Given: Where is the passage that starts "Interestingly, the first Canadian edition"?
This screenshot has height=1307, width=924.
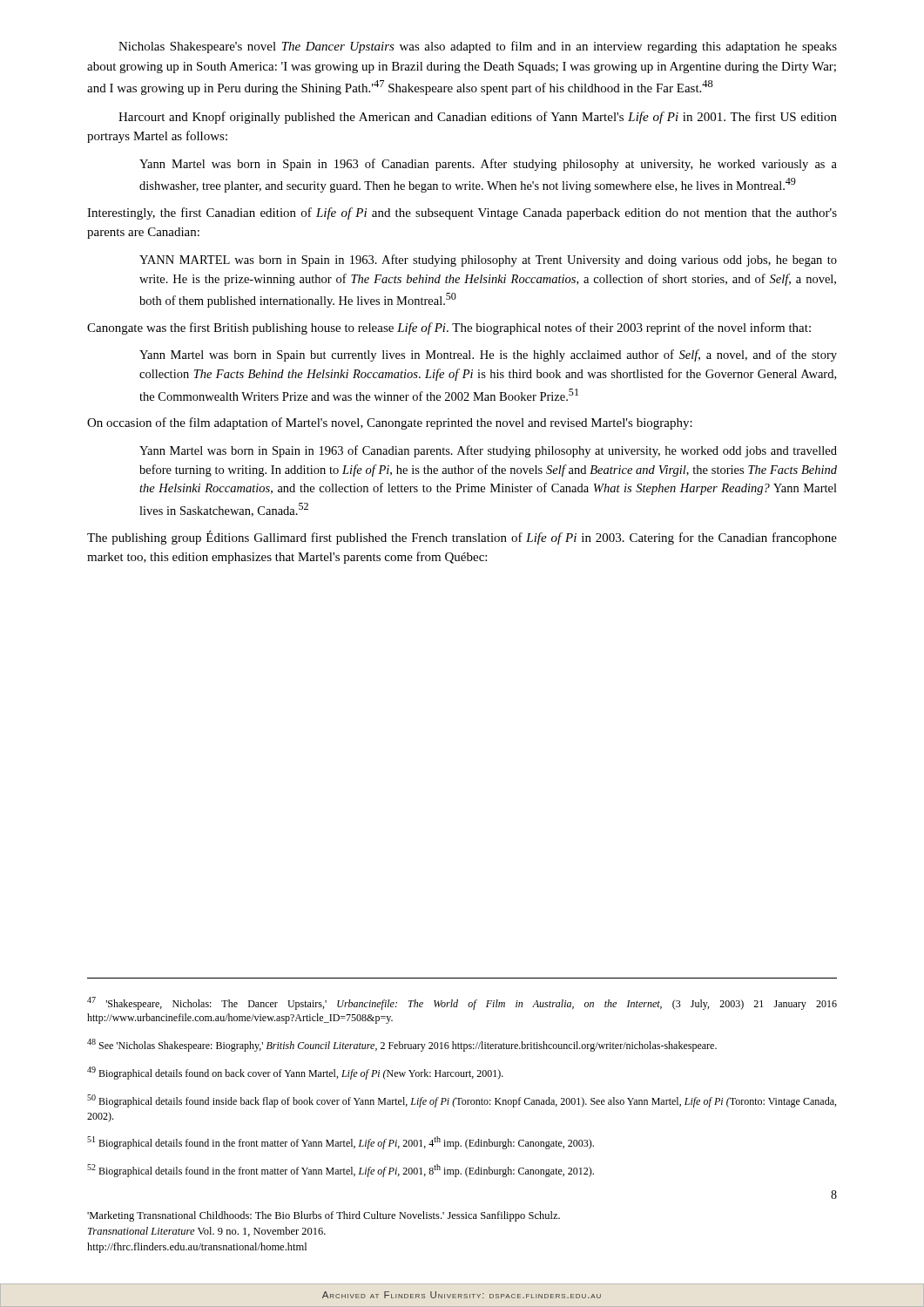Looking at the screenshot, I should (x=462, y=222).
